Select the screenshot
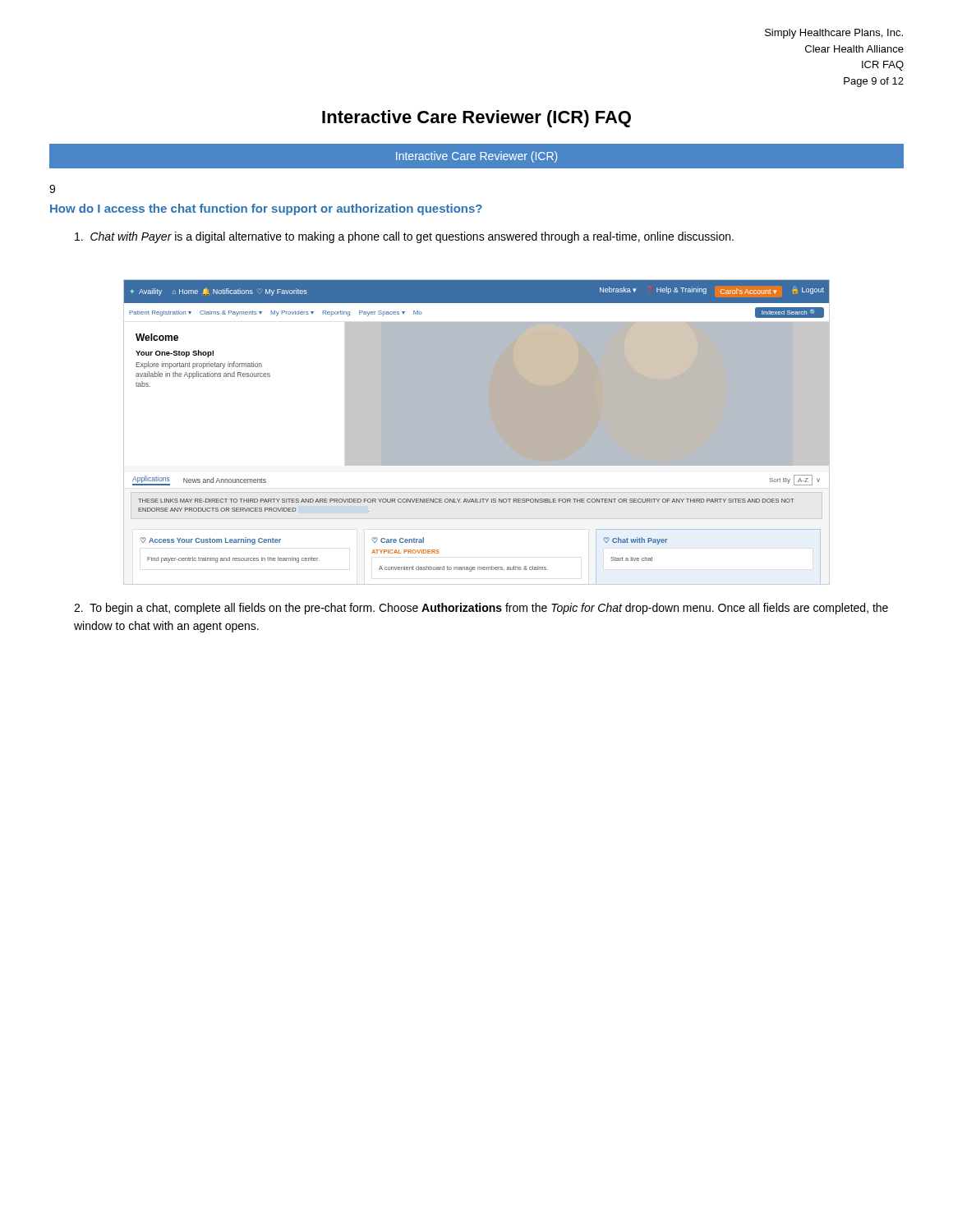This screenshot has height=1232, width=953. point(476,432)
